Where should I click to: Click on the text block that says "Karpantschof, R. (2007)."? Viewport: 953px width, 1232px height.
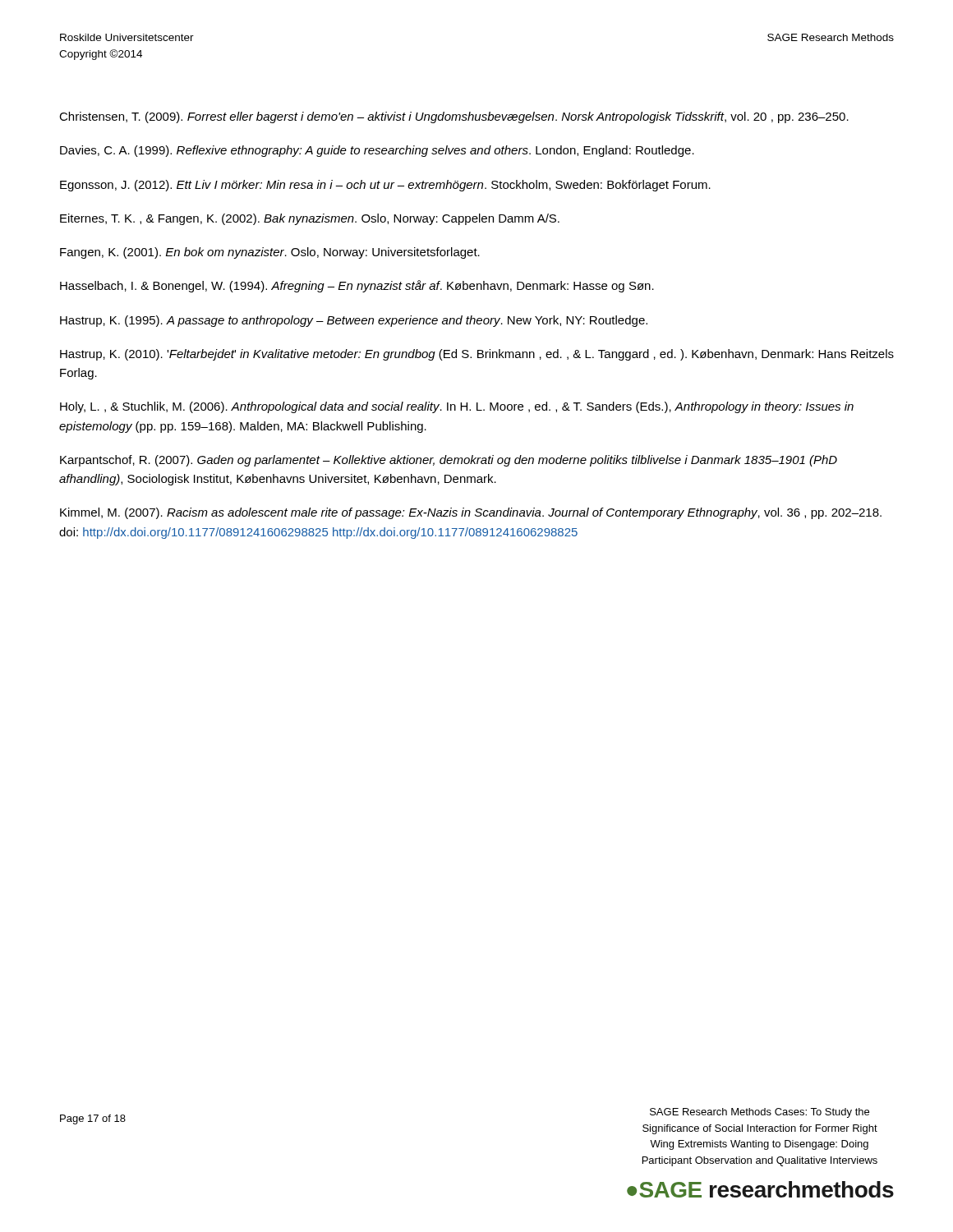click(448, 469)
